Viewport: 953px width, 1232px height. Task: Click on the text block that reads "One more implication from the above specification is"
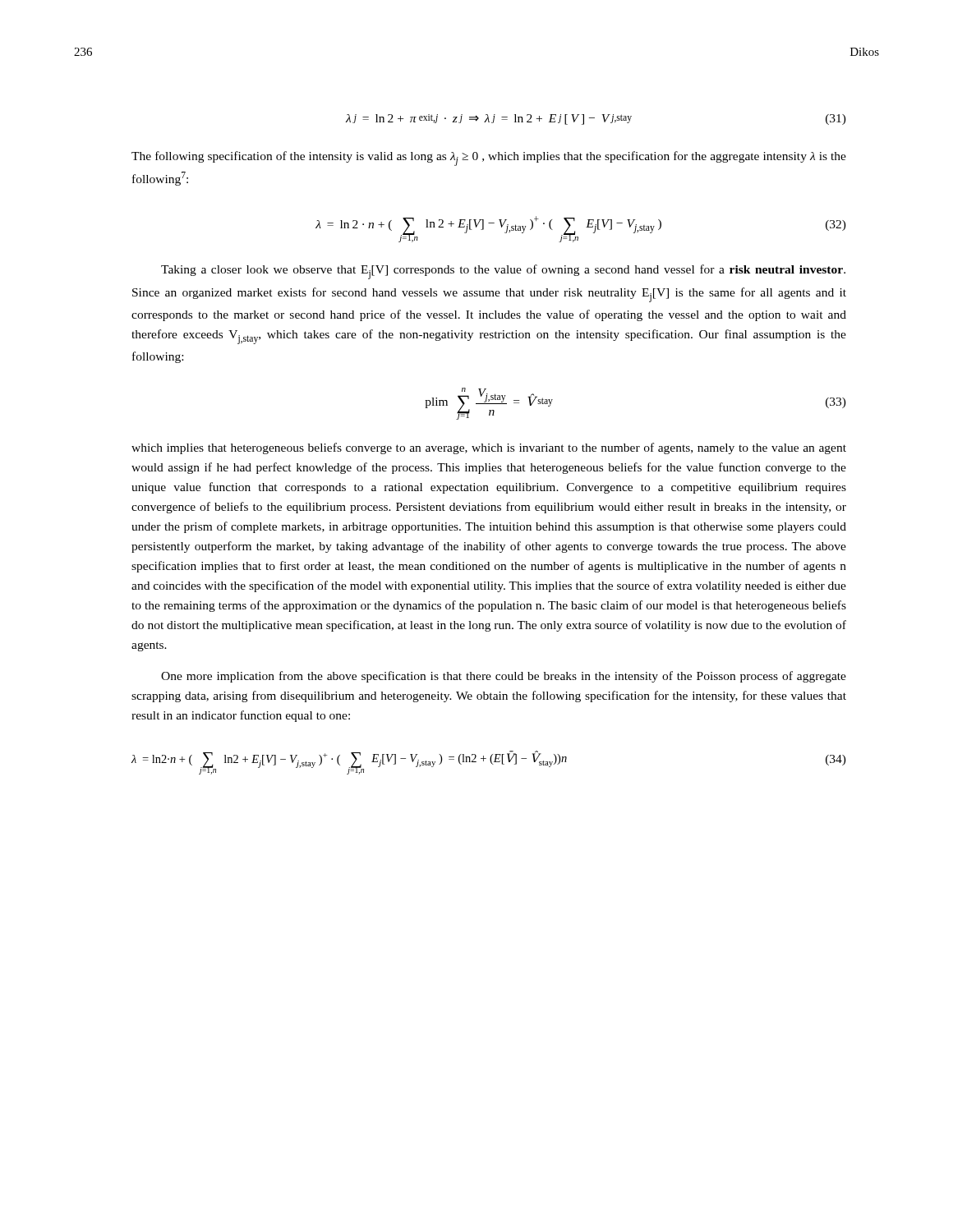pyautogui.click(x=489, y=696)
